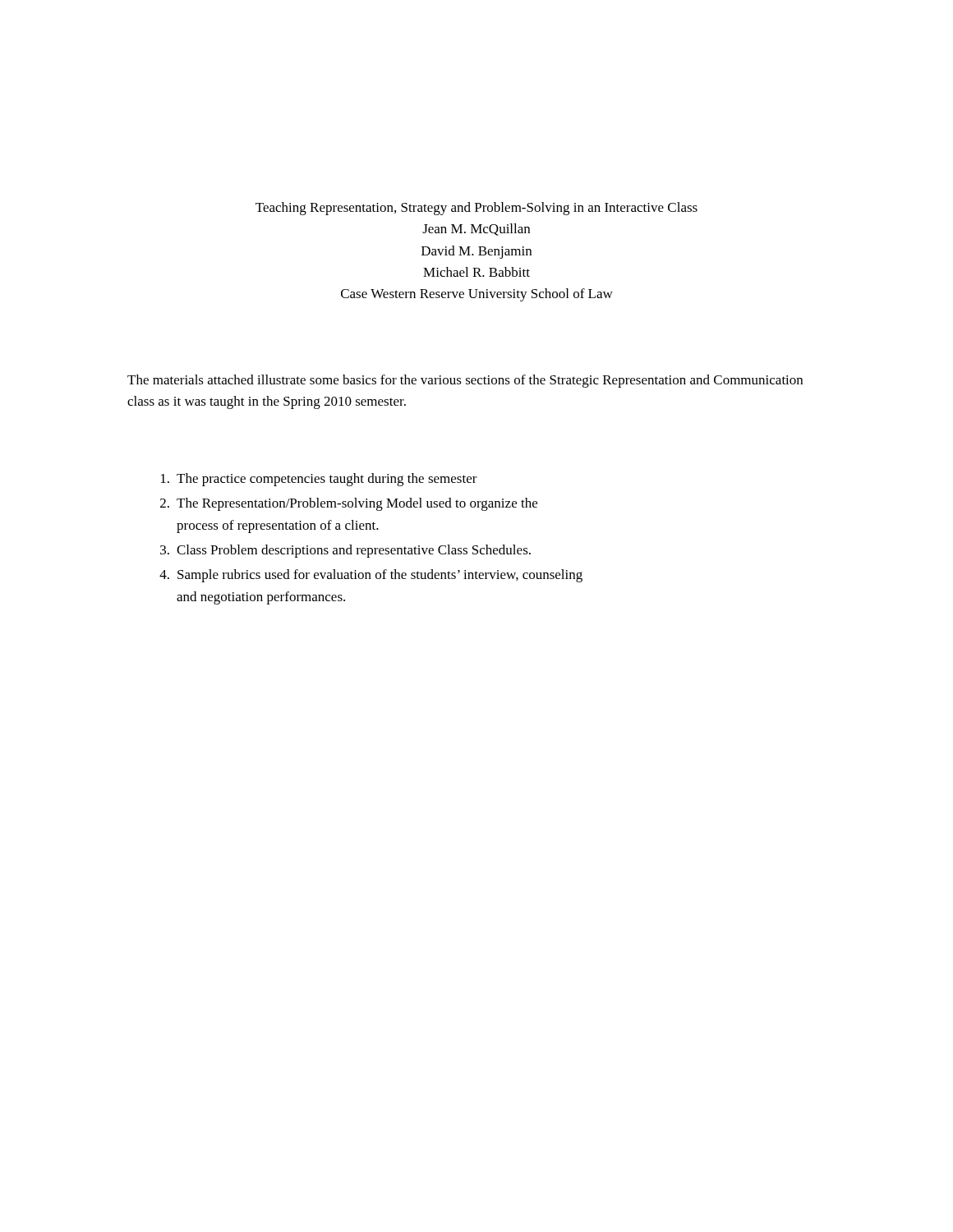Select the list item that reads "2. The Representation/Problem-solving Model used to"

pyautogui.click(x=476, y=515)
